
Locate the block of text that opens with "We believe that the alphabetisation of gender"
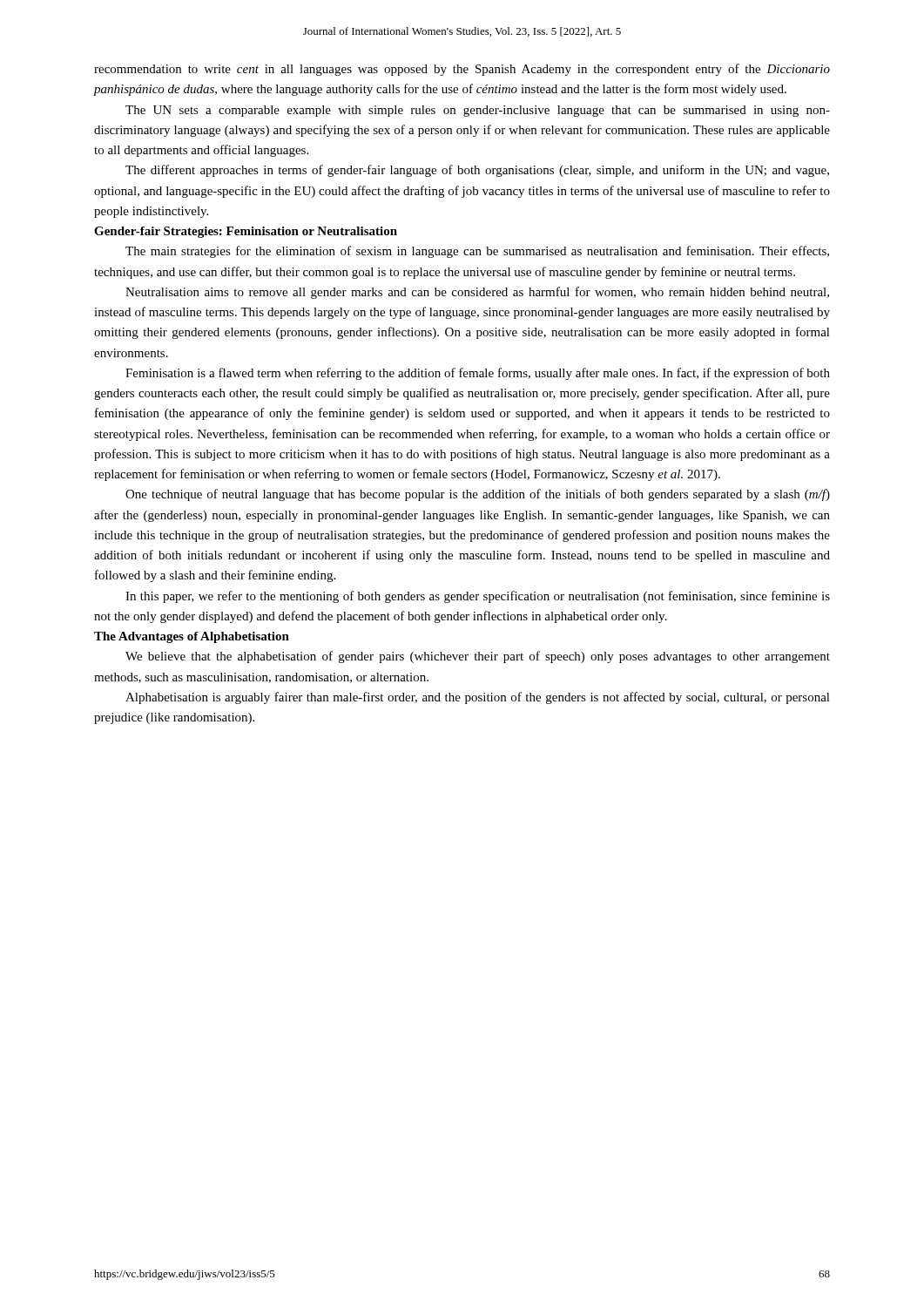(462, 667)
